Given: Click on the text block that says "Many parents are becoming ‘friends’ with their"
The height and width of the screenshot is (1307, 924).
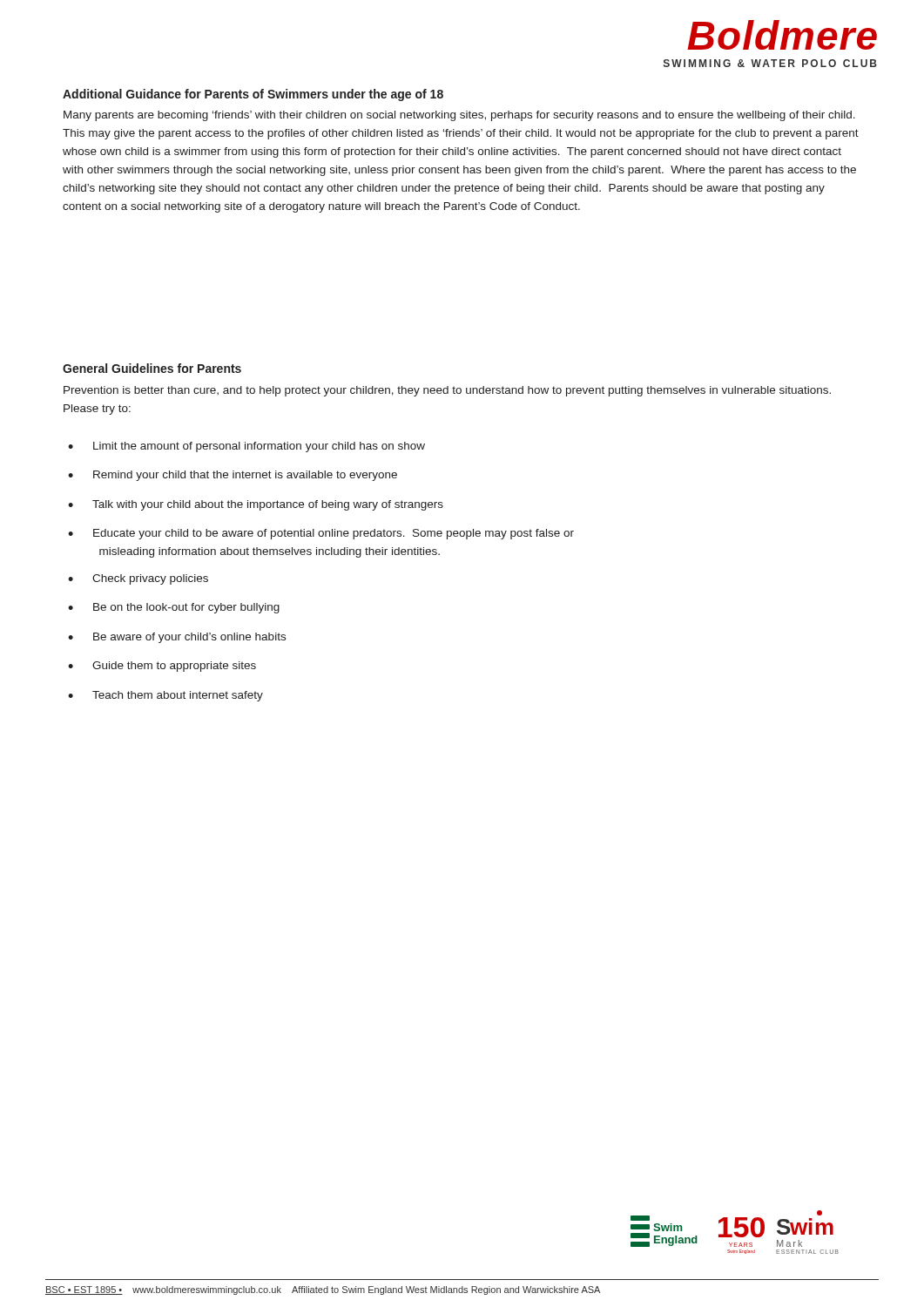Looking at the screenshot, I should pyautogui.click(x=460, y=160).
